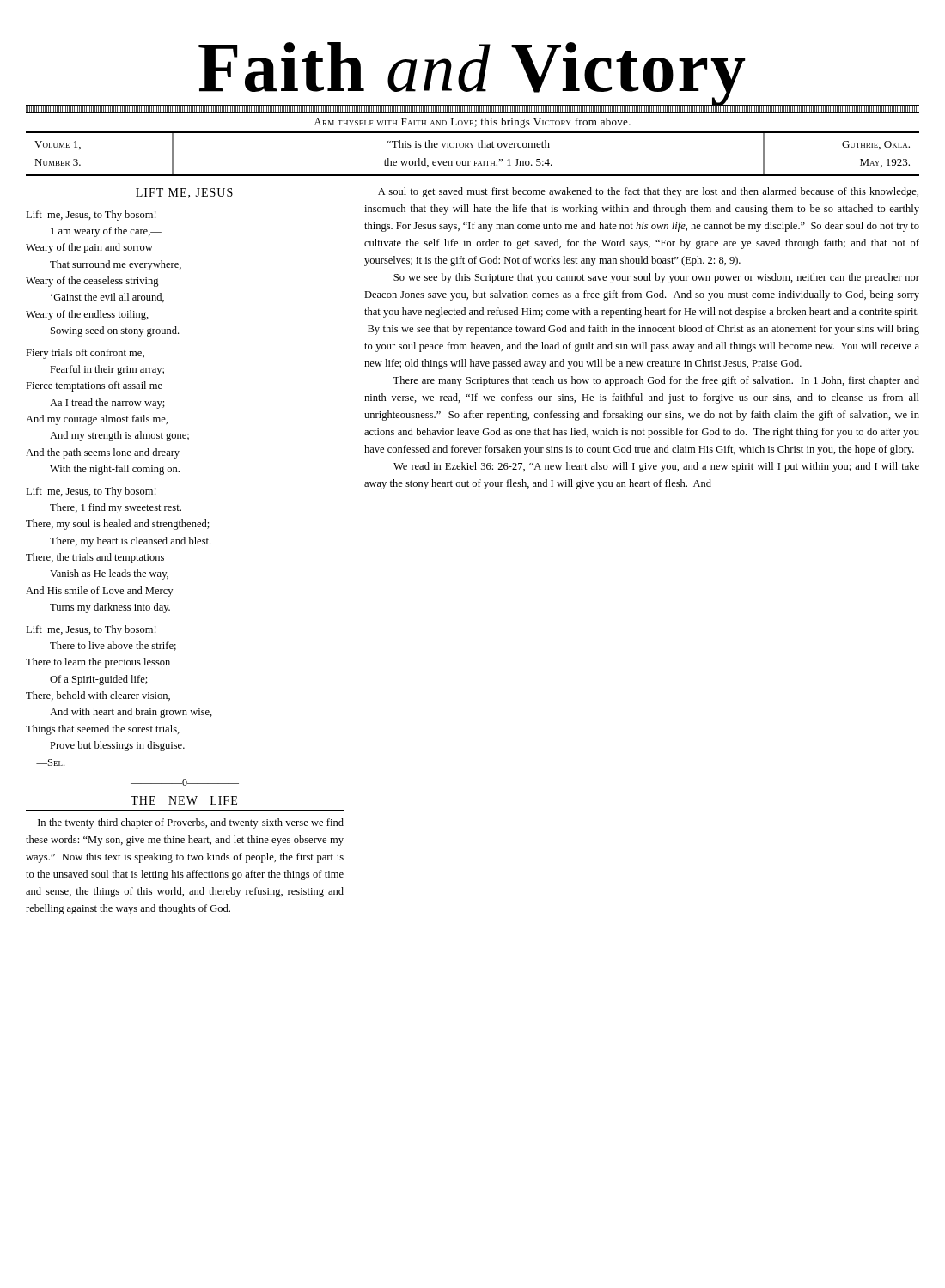Image resolution: width=945 pixels, height=1288 pixels.
Task: Click on the element starting "Faith and Victory"
Action: (x=472, y=66)
